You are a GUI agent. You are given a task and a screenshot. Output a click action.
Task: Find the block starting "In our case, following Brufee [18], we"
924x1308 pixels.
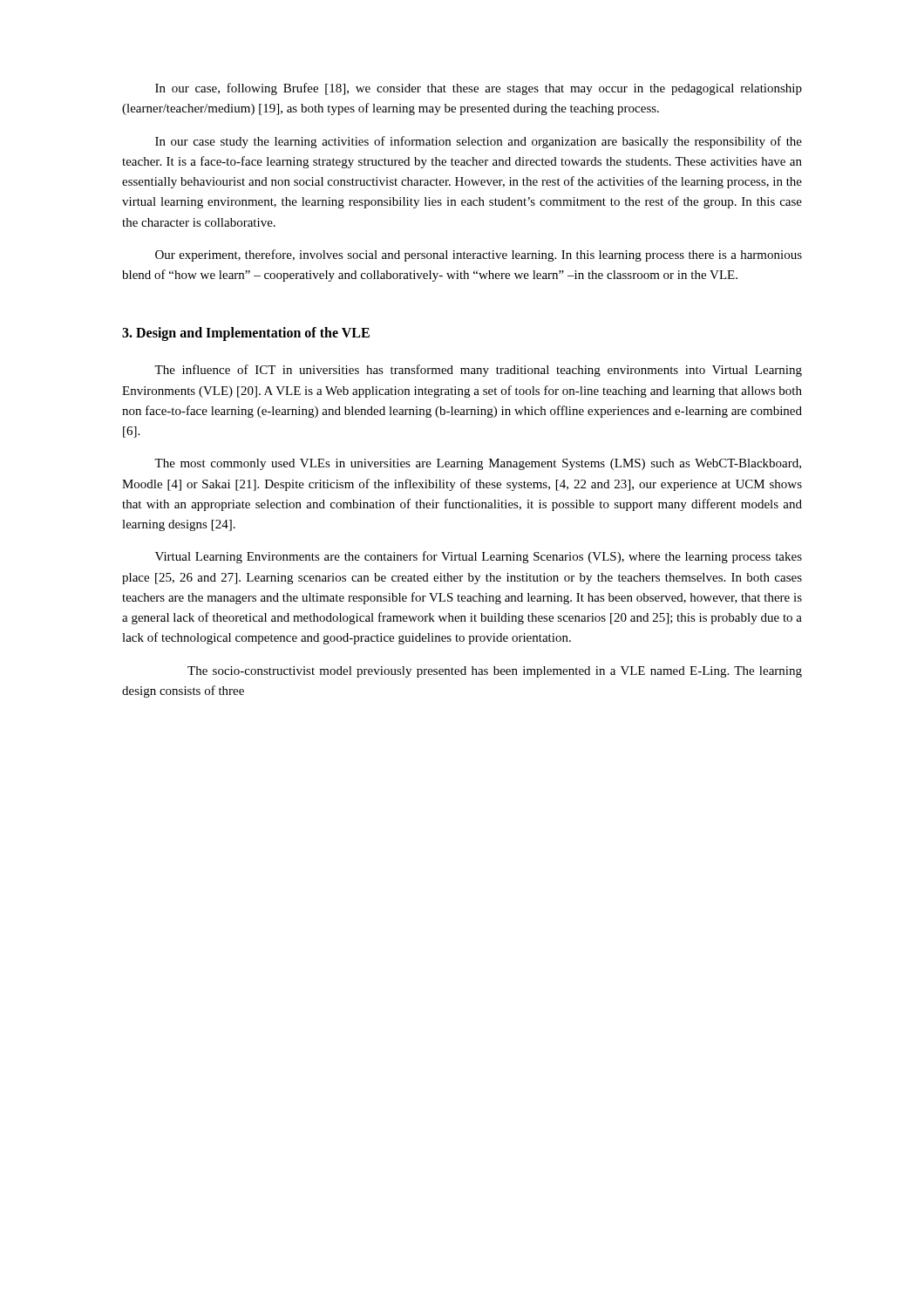pyautogui.click(x=462, y=98)
